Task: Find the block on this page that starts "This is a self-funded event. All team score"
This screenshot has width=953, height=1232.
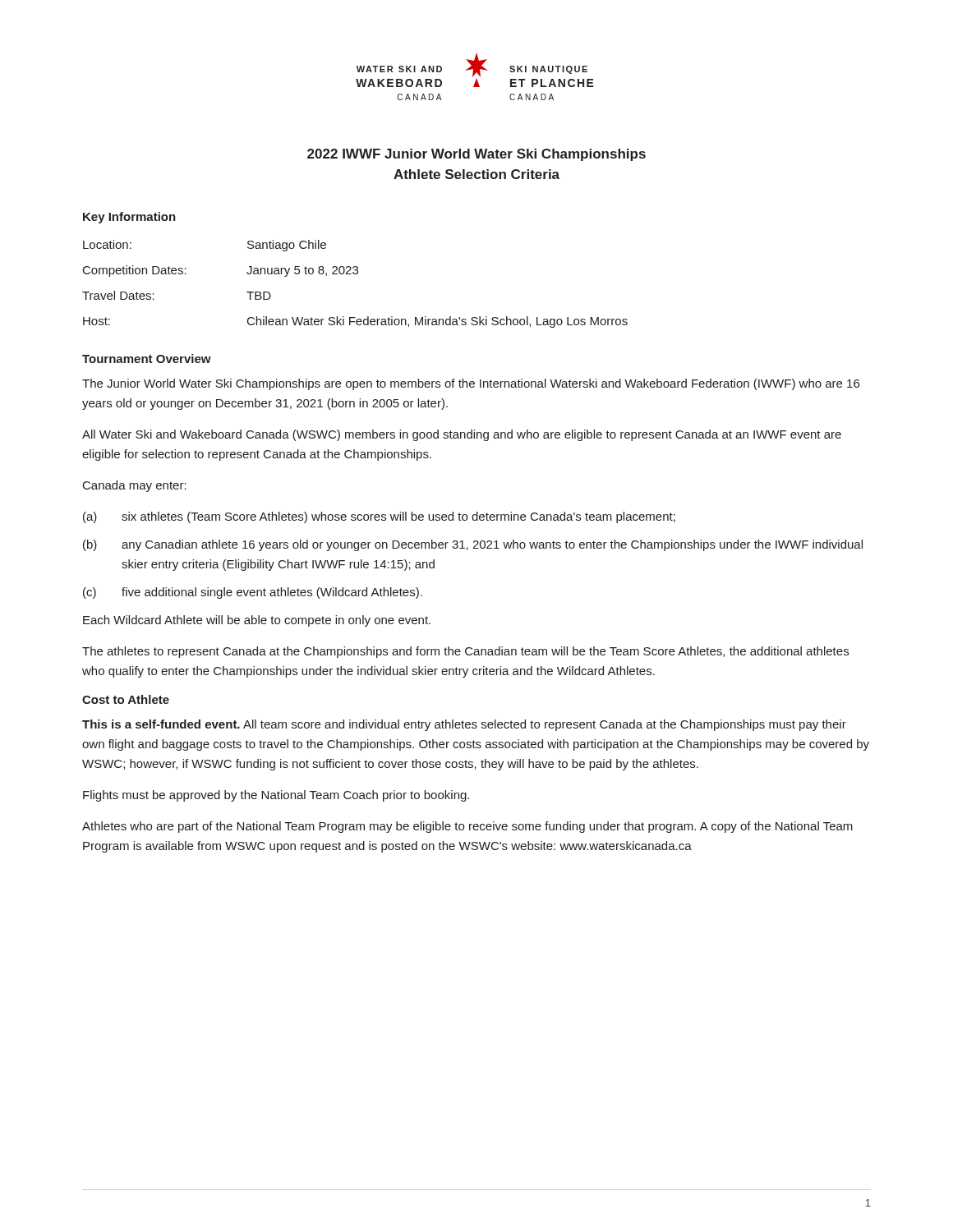Action: pos(476,744)
